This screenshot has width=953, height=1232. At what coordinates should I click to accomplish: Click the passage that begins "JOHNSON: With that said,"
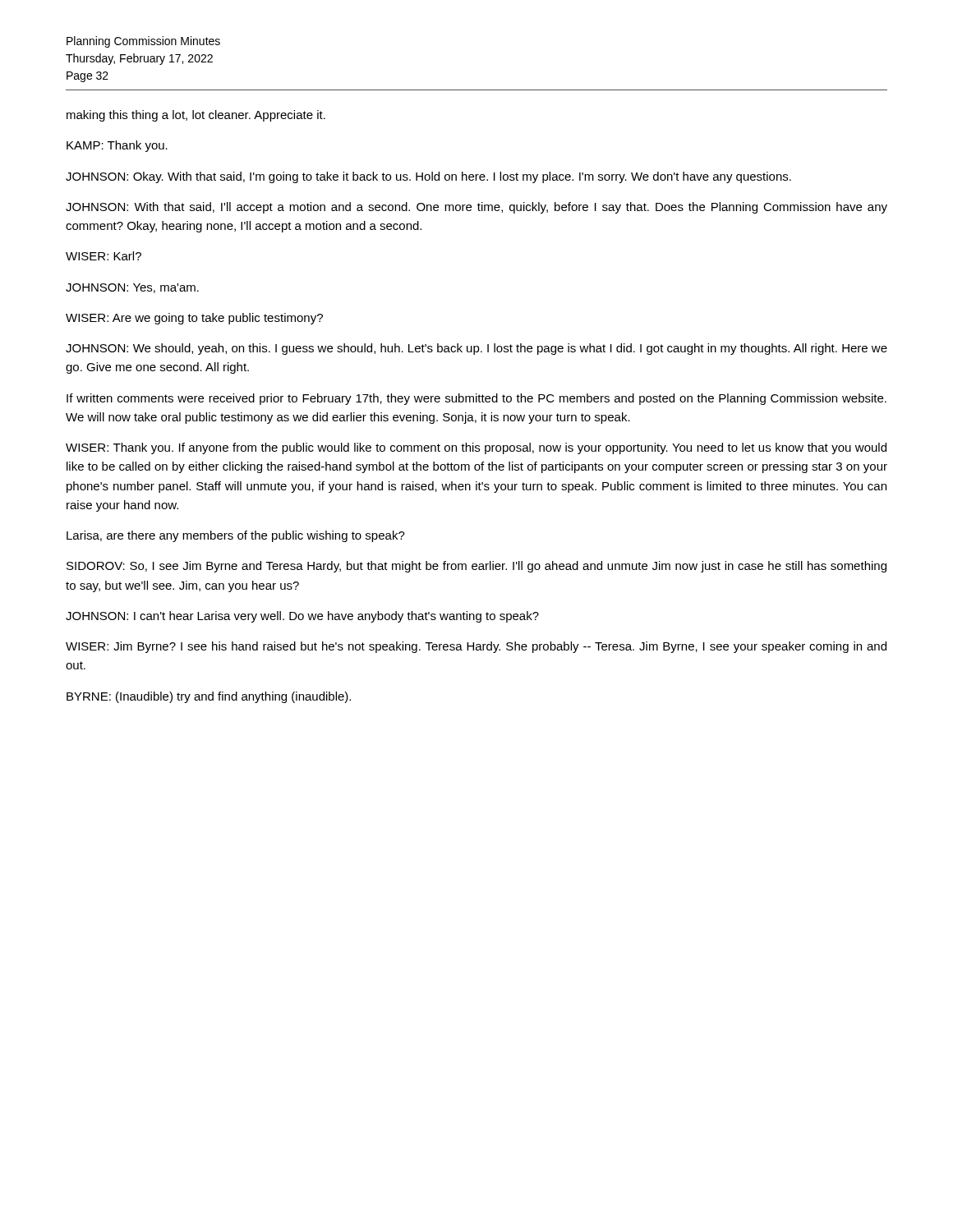476,216
